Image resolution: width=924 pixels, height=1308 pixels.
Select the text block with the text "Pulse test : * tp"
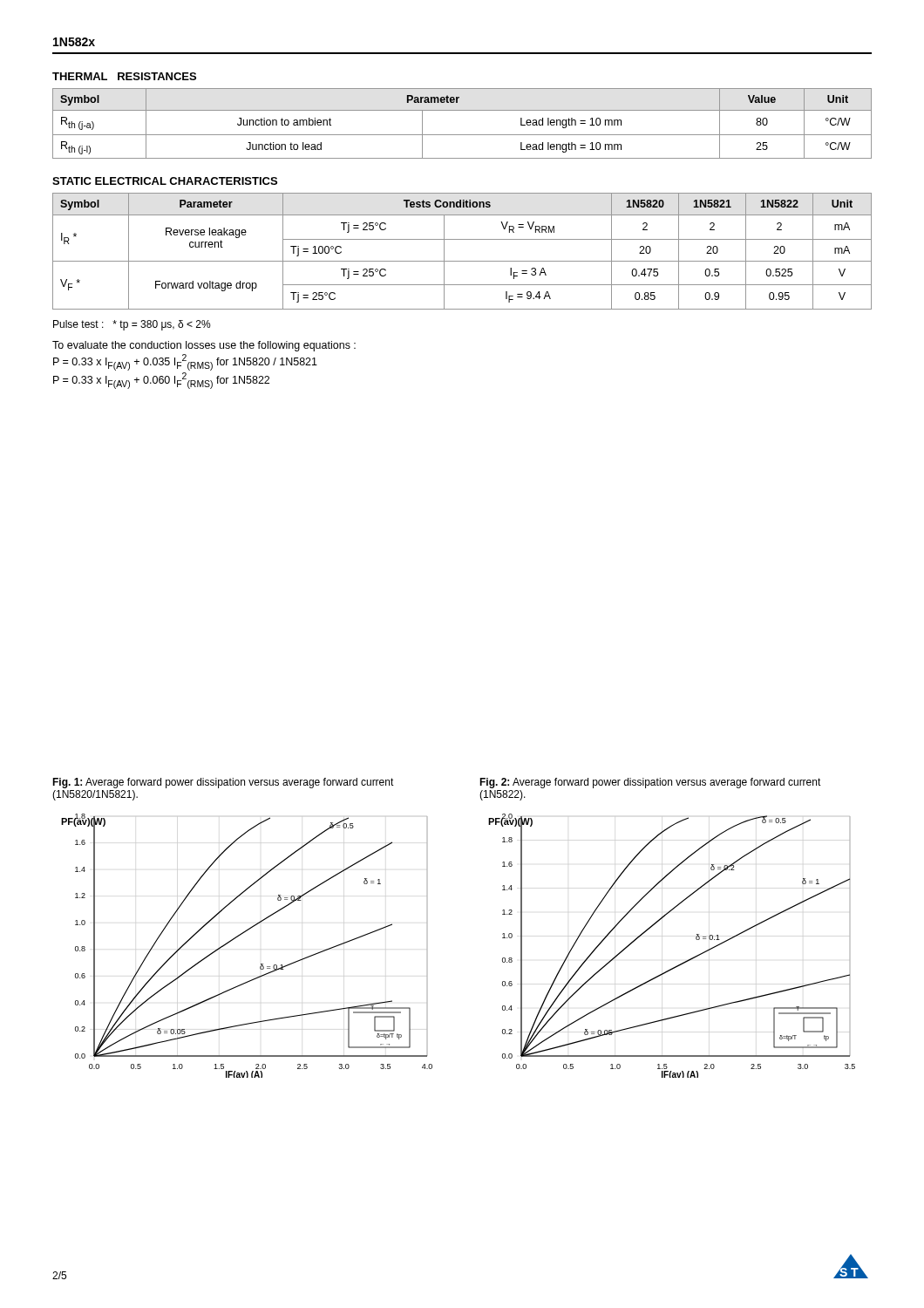pyautogui.click(x=131, y=324)
